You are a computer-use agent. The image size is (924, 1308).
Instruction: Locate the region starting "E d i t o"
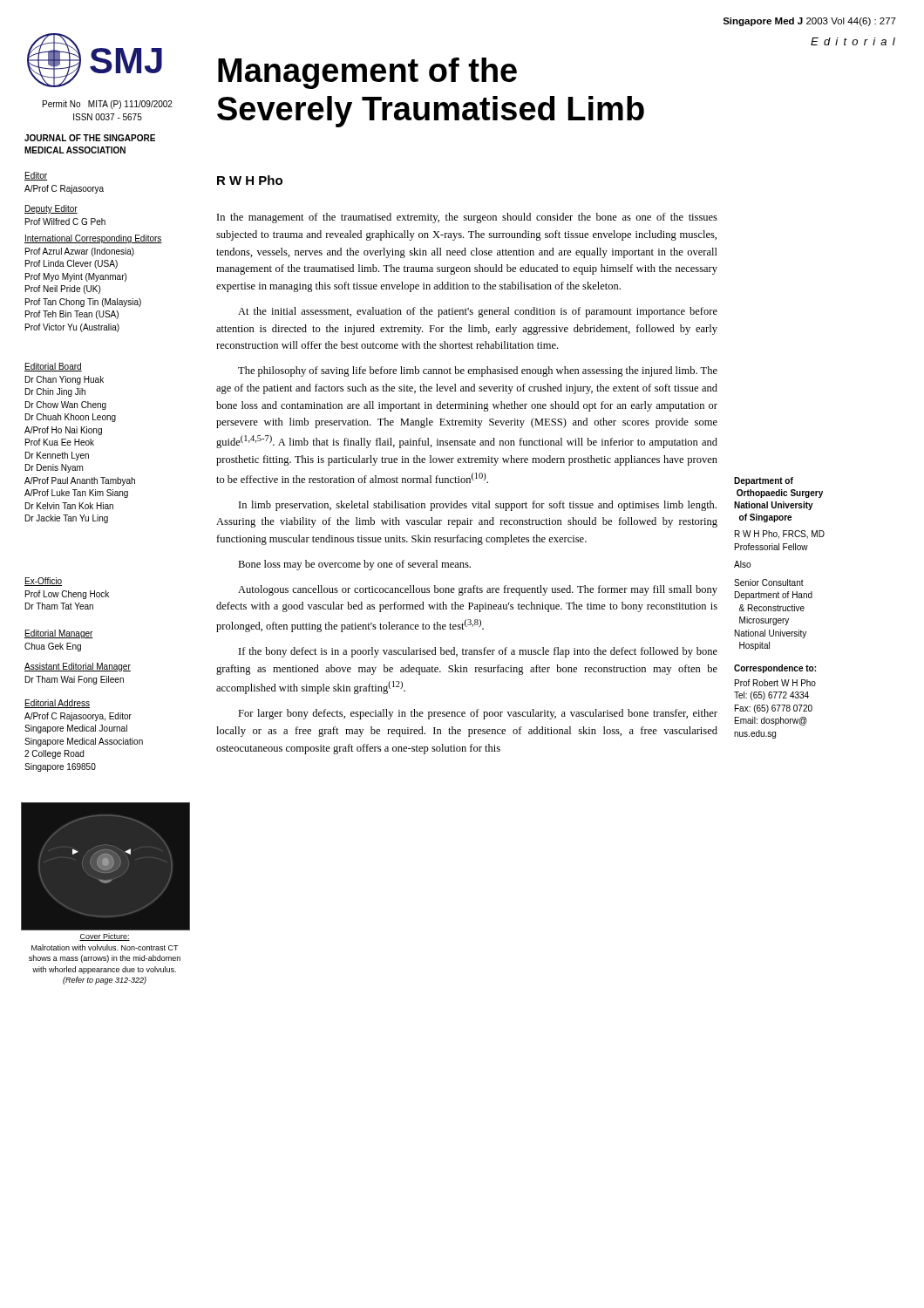click(853, 41)
